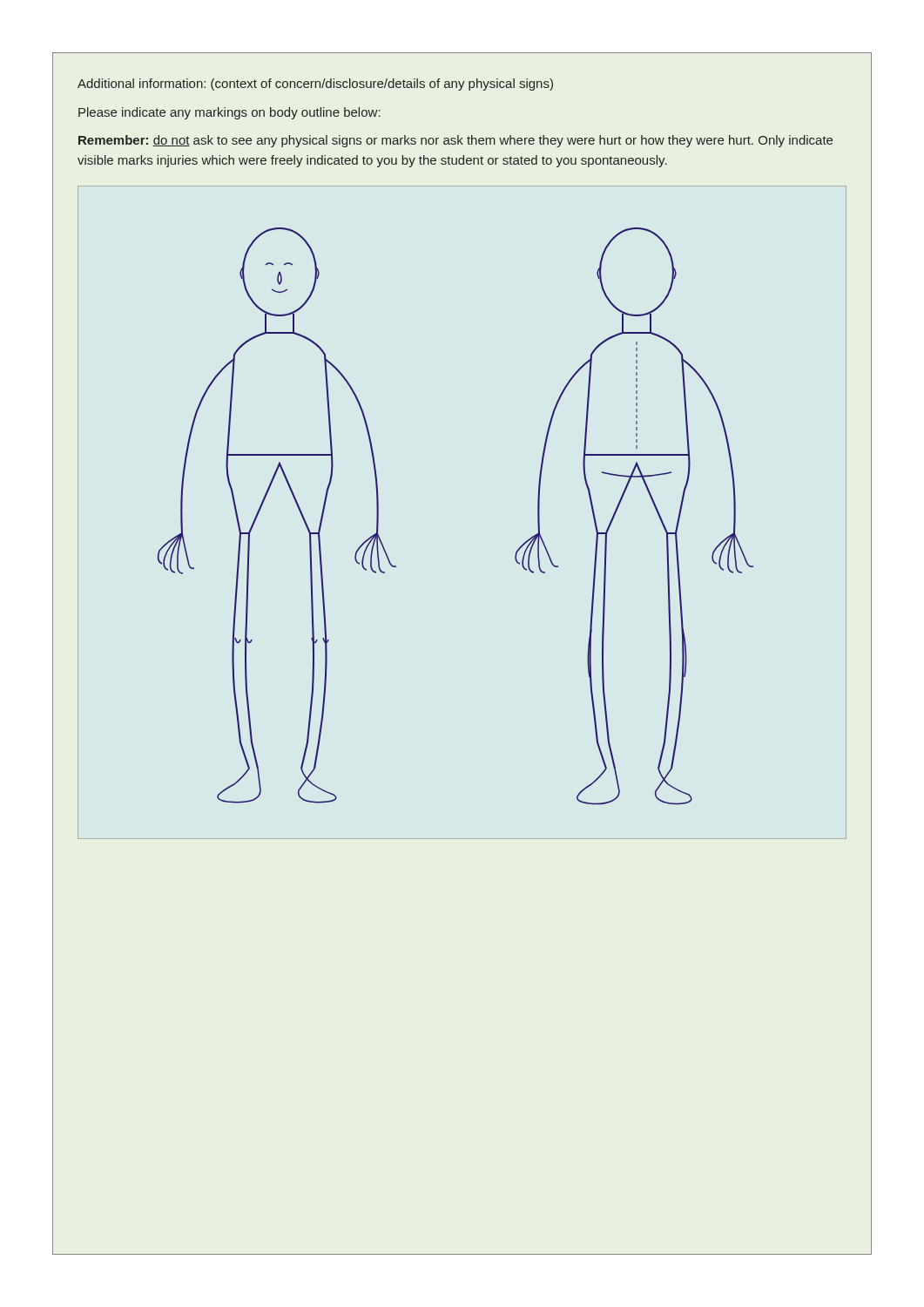Viewport: 924px width, 1307px height.
Task: Point to the block beginning "Additional information: (context of concern/disclosure/details of any physical"
Action: pos(316,83)
